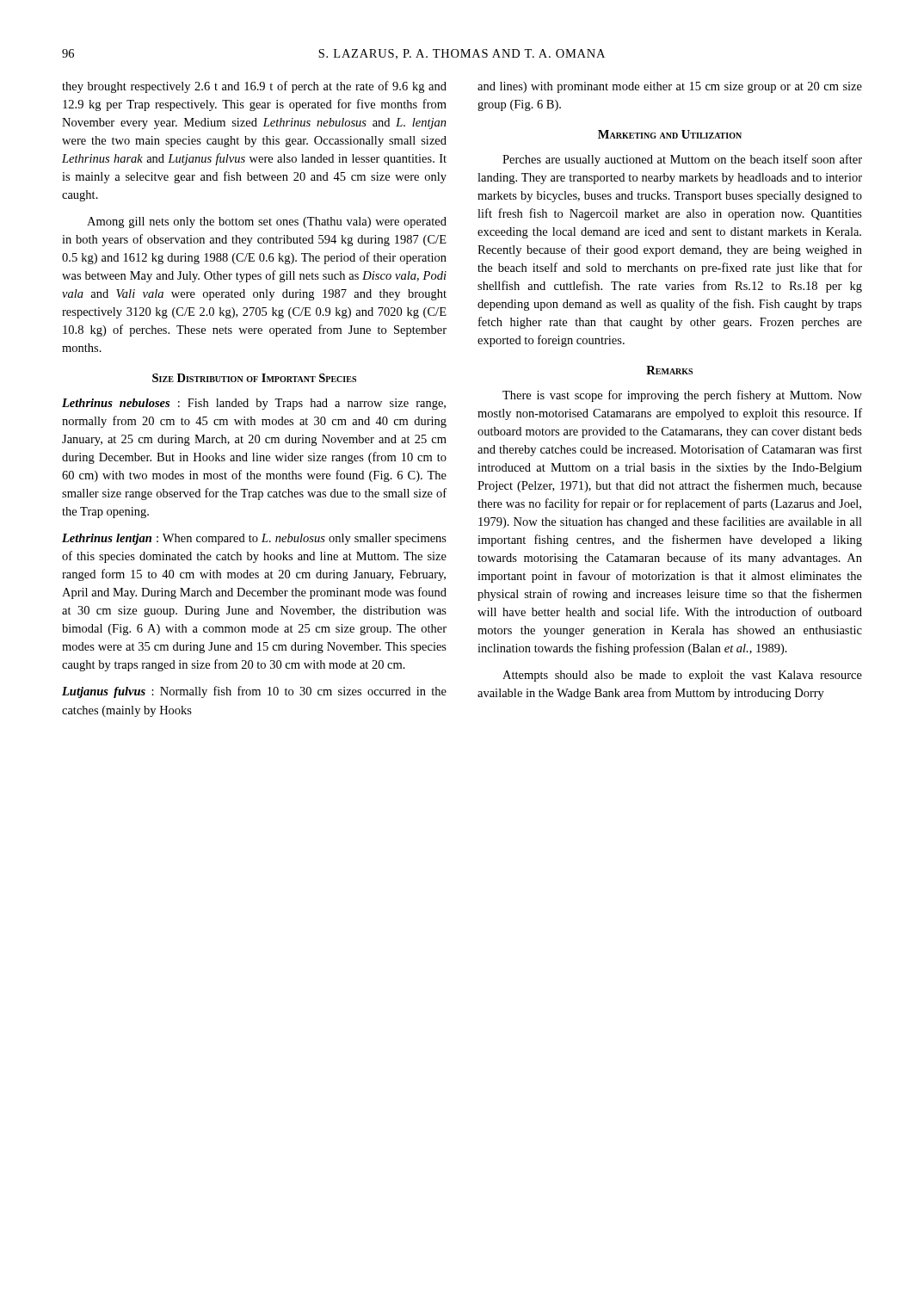
Task: Point to the block beginning "Perches are usually auctioned at Muttom"
Action: click(670, 250)
